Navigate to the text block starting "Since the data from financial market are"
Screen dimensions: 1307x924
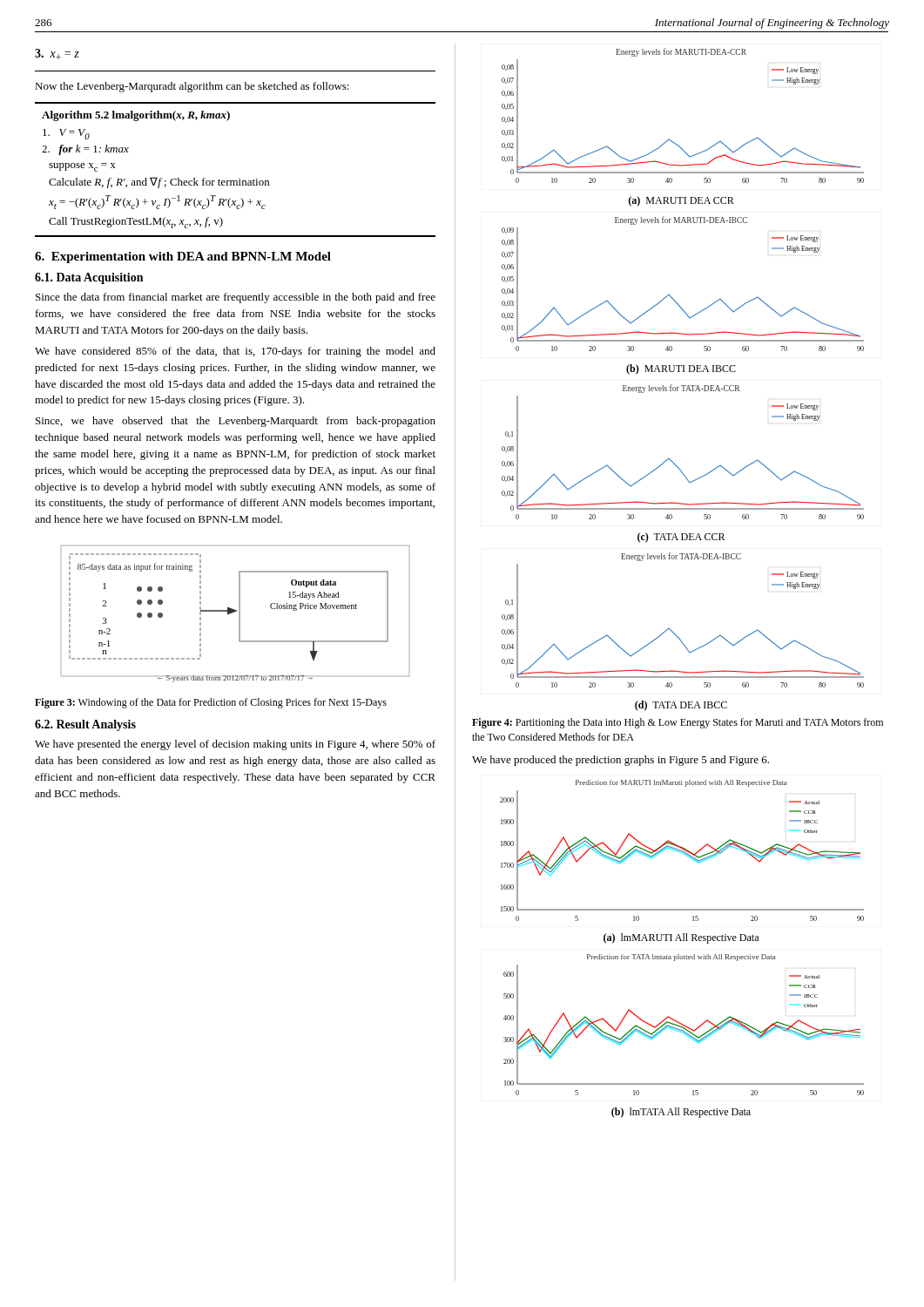coord(235,313)
